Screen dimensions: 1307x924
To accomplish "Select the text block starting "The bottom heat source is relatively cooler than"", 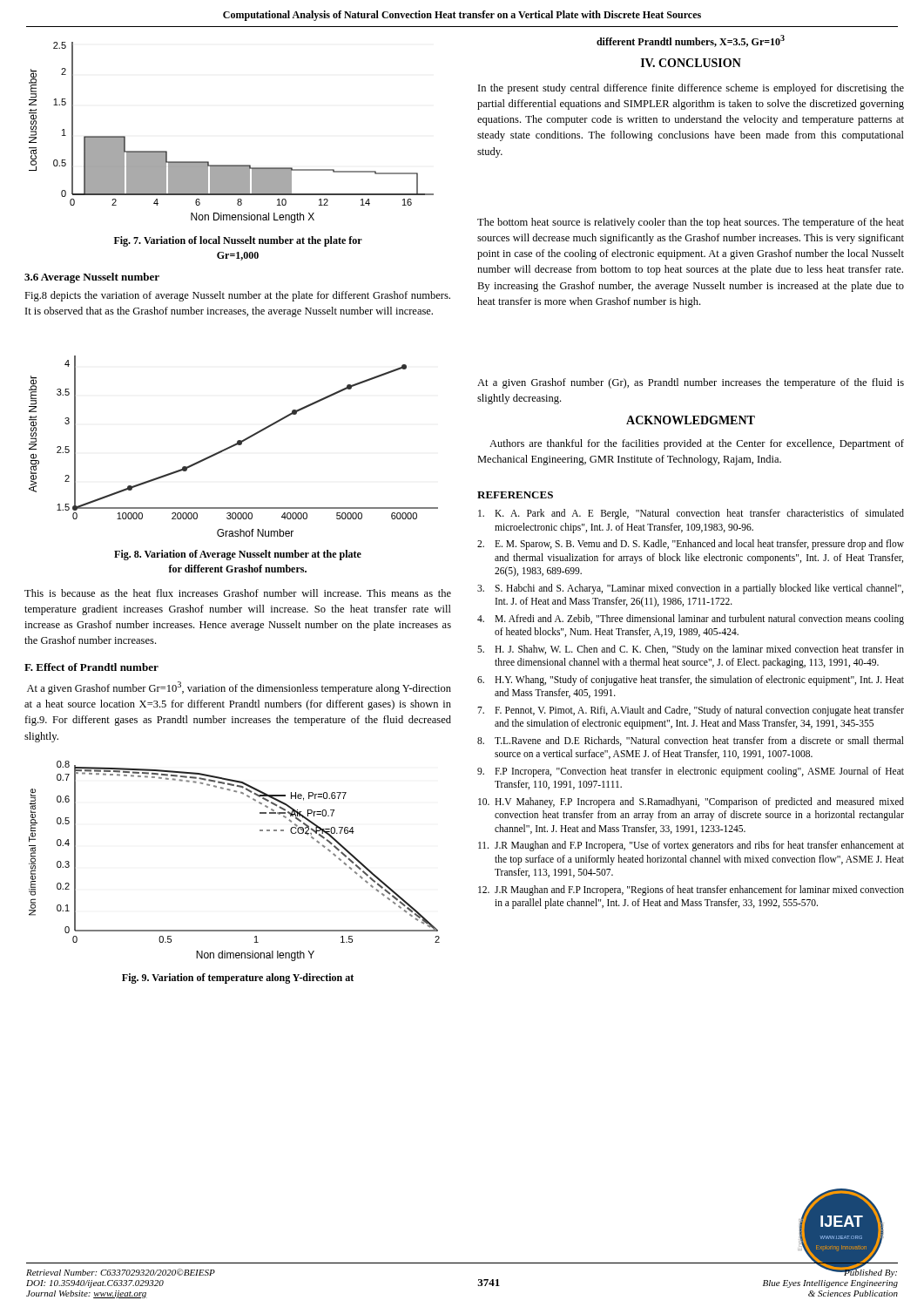I will (x=691, y=262).
